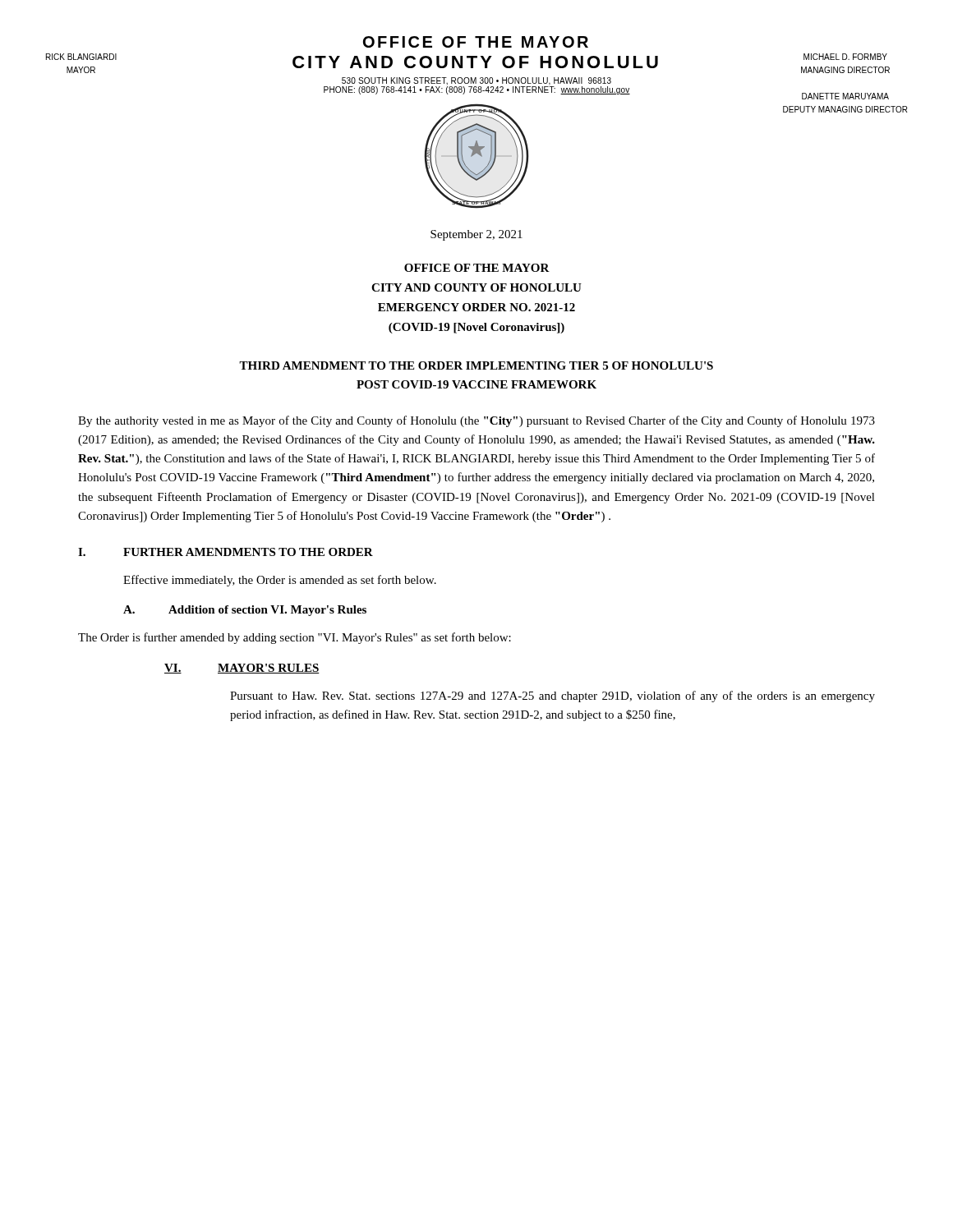
Task: Click on the passage starting "September 2, 2021"
Action: coord(476,234)
